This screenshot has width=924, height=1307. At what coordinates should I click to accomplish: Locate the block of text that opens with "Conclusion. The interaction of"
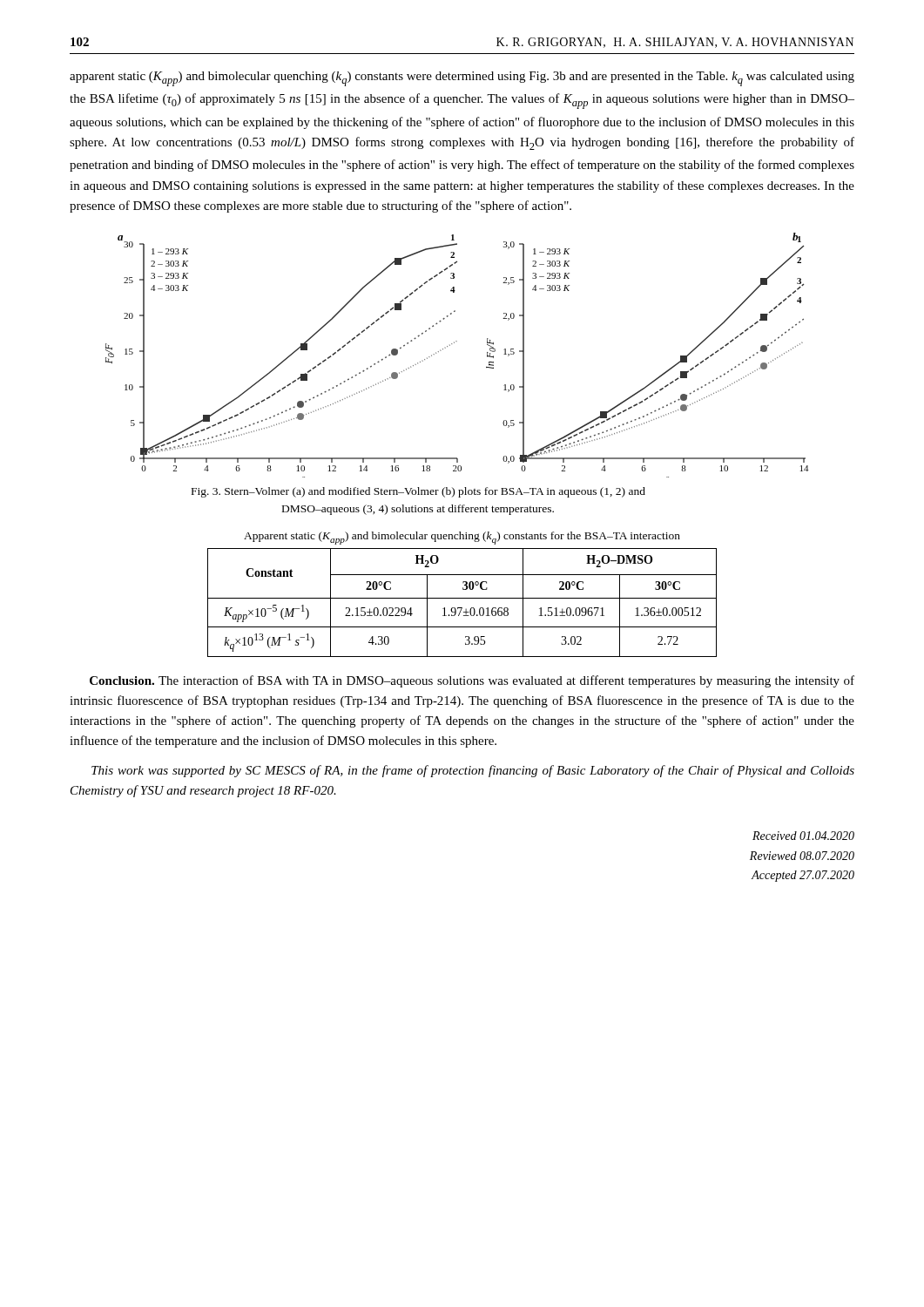(x=462, y=711)
